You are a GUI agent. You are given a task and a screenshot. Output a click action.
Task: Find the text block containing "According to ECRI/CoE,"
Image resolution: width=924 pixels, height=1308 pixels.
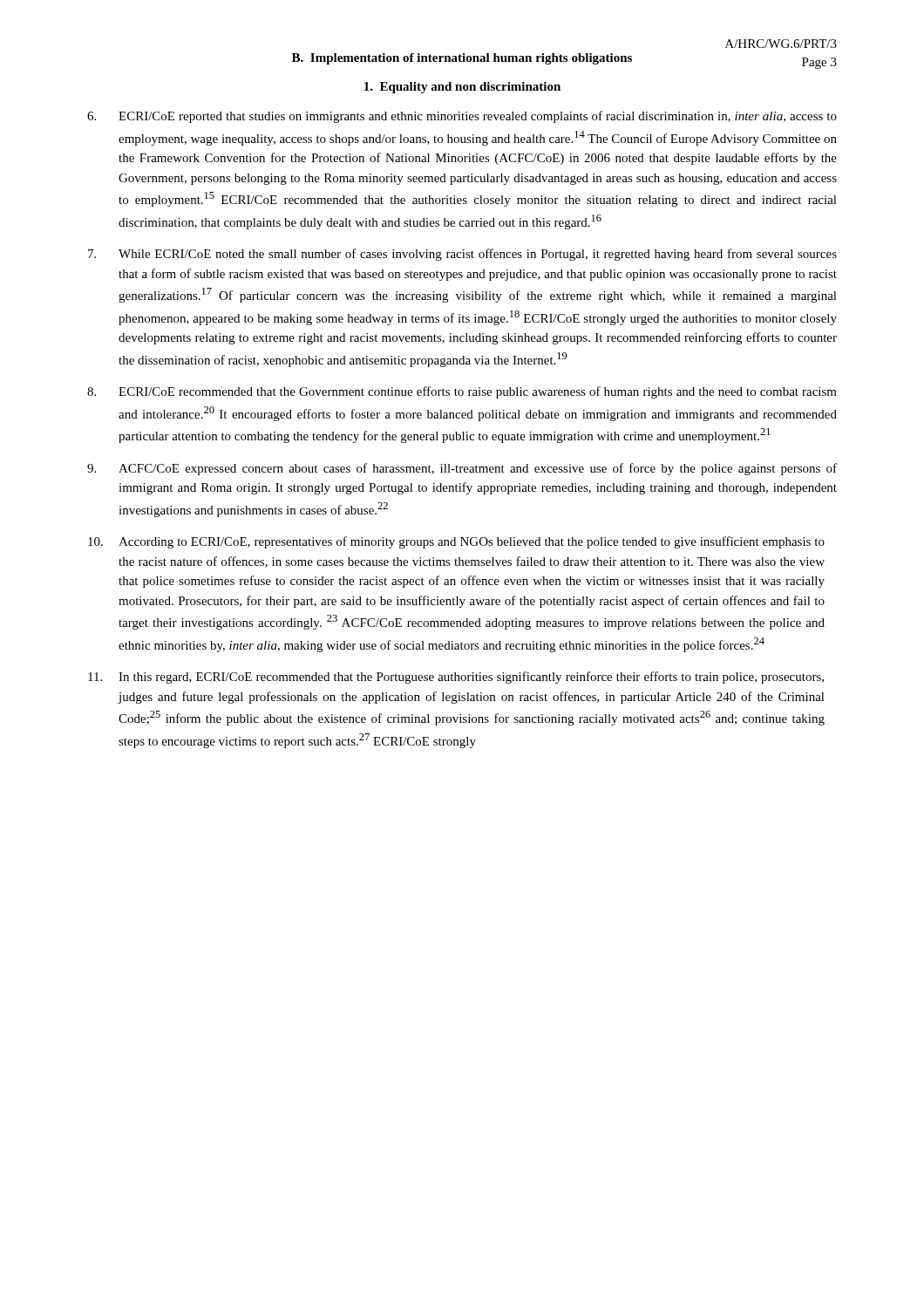point(456,593)
